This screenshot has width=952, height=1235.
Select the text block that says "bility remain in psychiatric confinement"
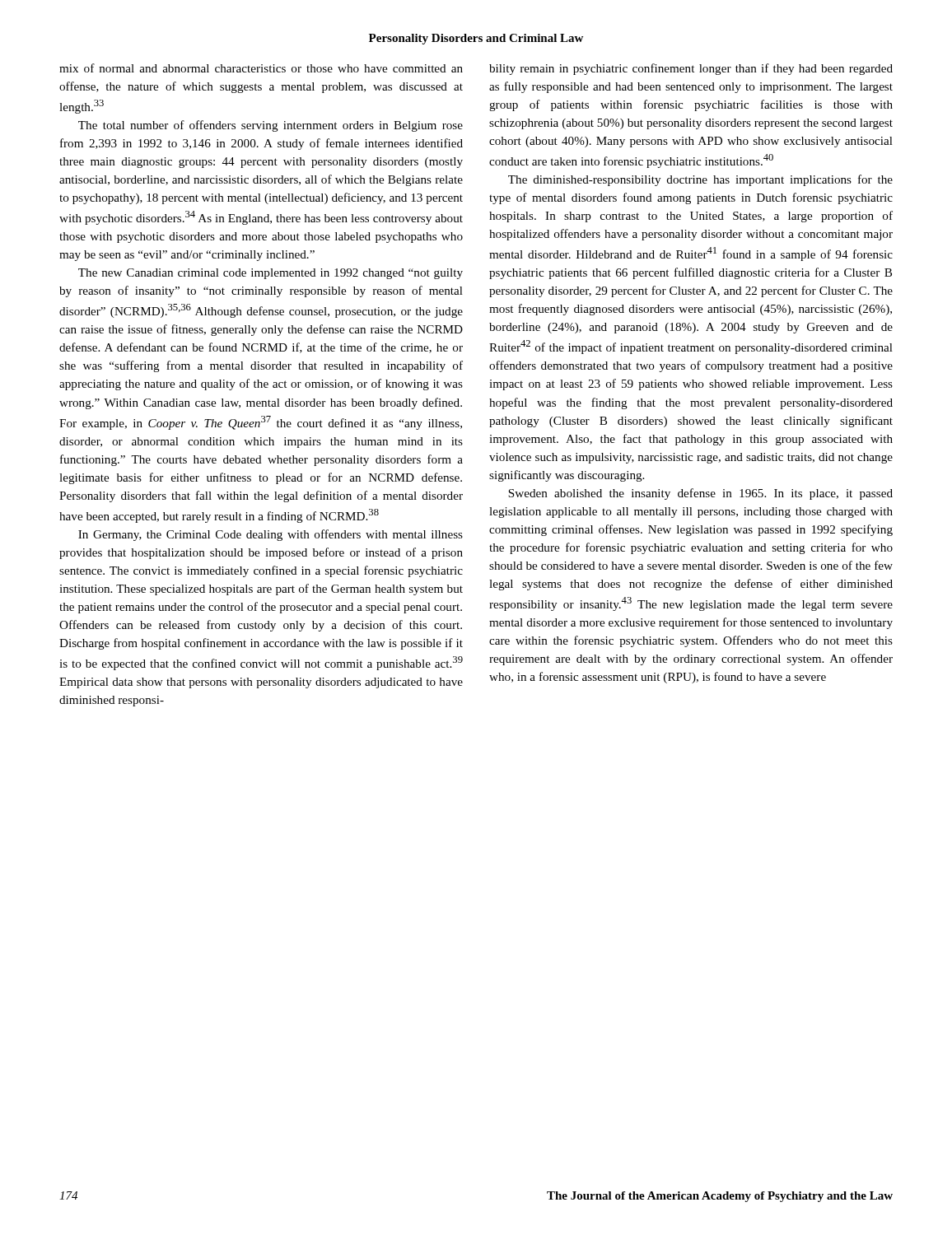click(x=691, y=372)
